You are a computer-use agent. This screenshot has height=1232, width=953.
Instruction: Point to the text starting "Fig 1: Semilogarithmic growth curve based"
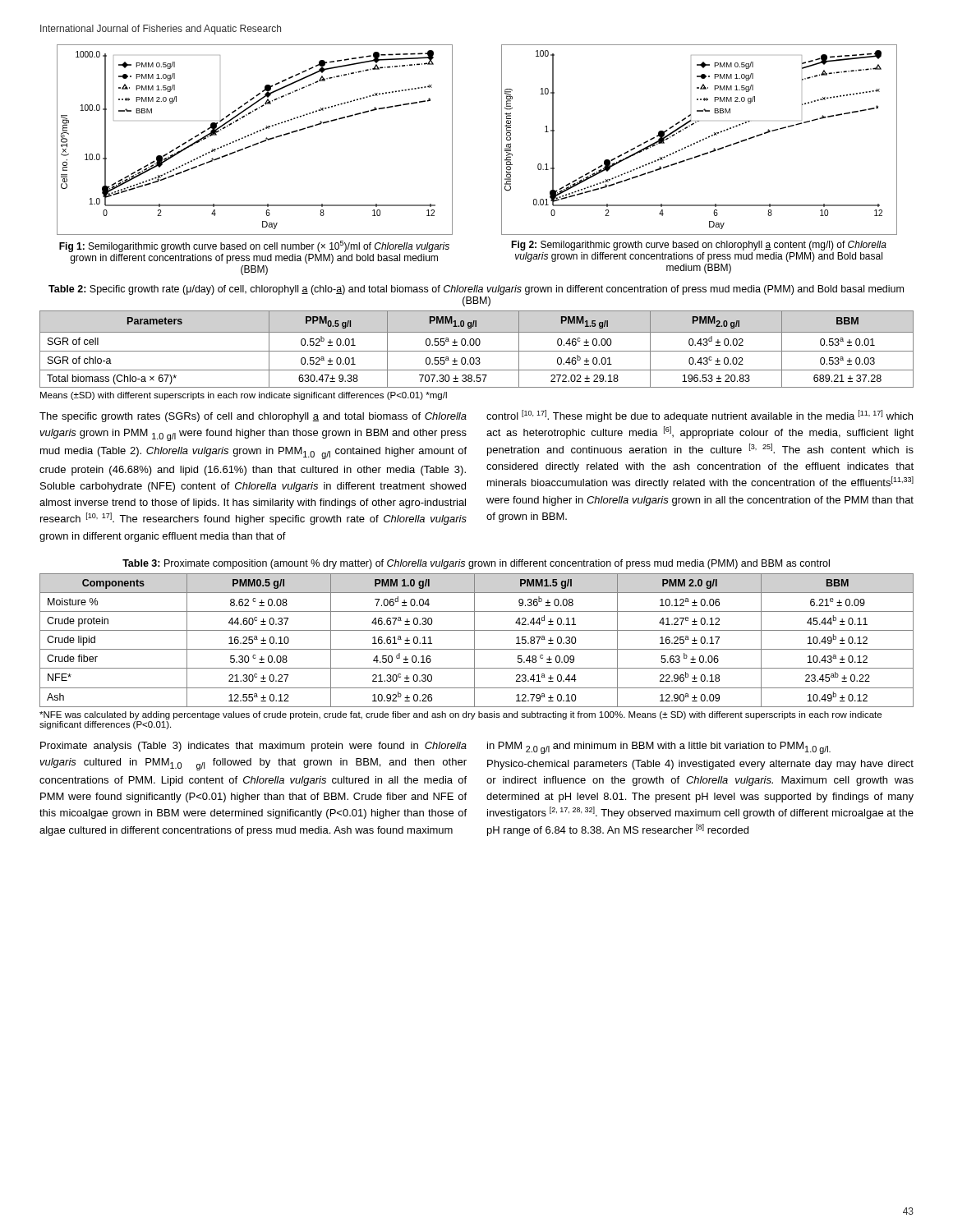[x=254, y=257]
